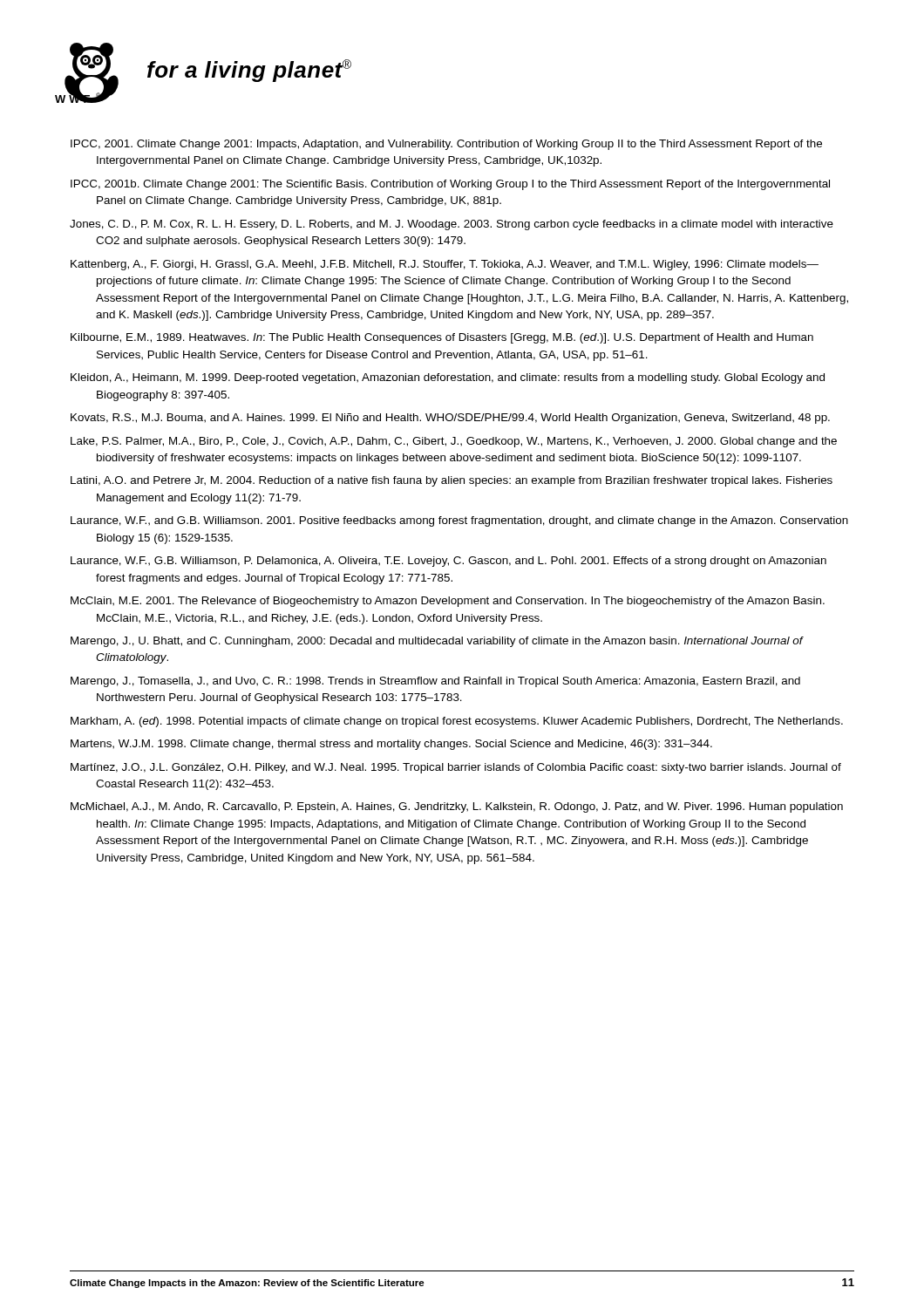
Task: Click on the list item containing "McClain, M.E. 2001. The Relevance of Biogeochemistry to"
Action: 447,609
